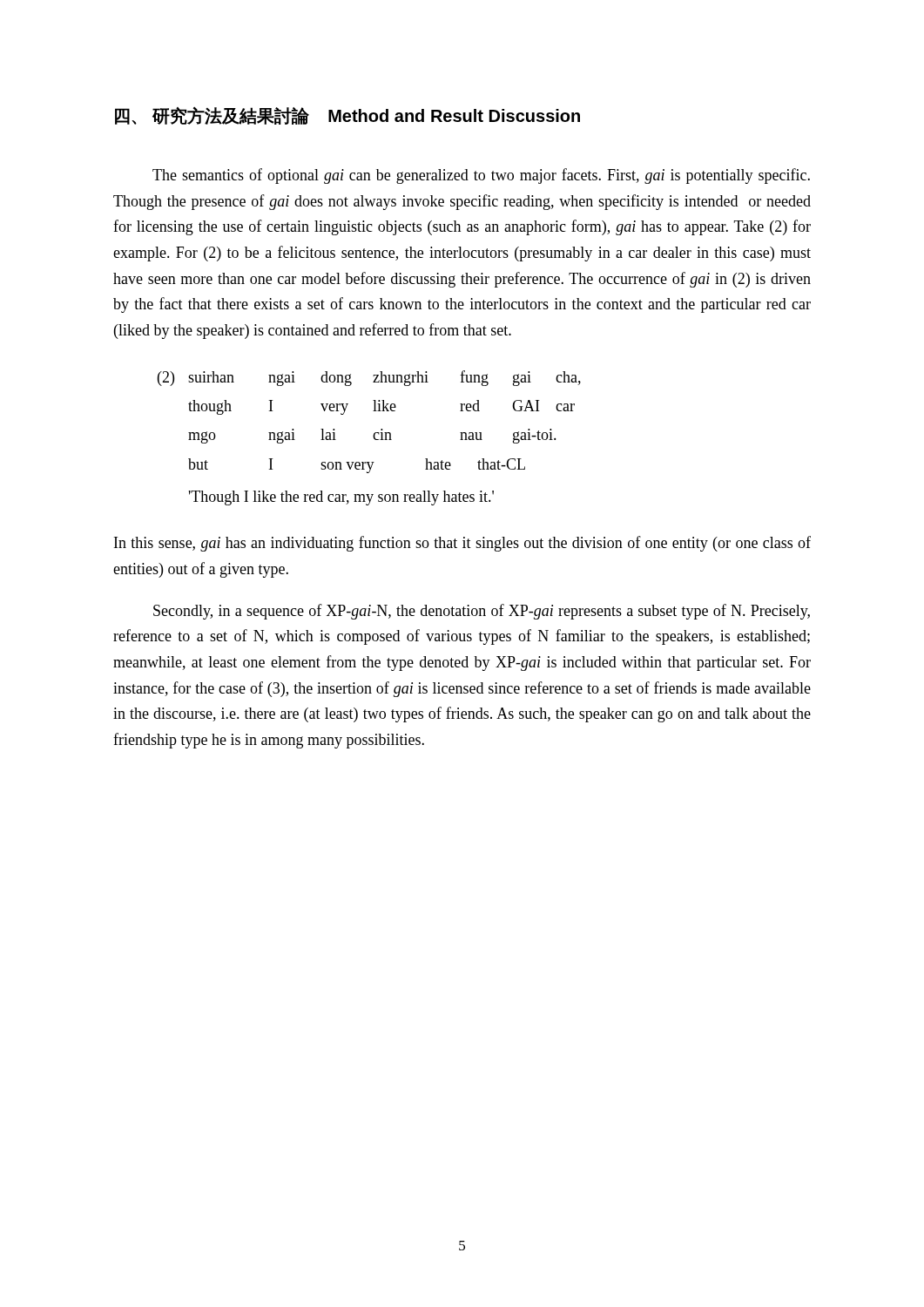
Task: Locate the text block containing "Secondly, in a"
Action: click(x=462, y=676)
